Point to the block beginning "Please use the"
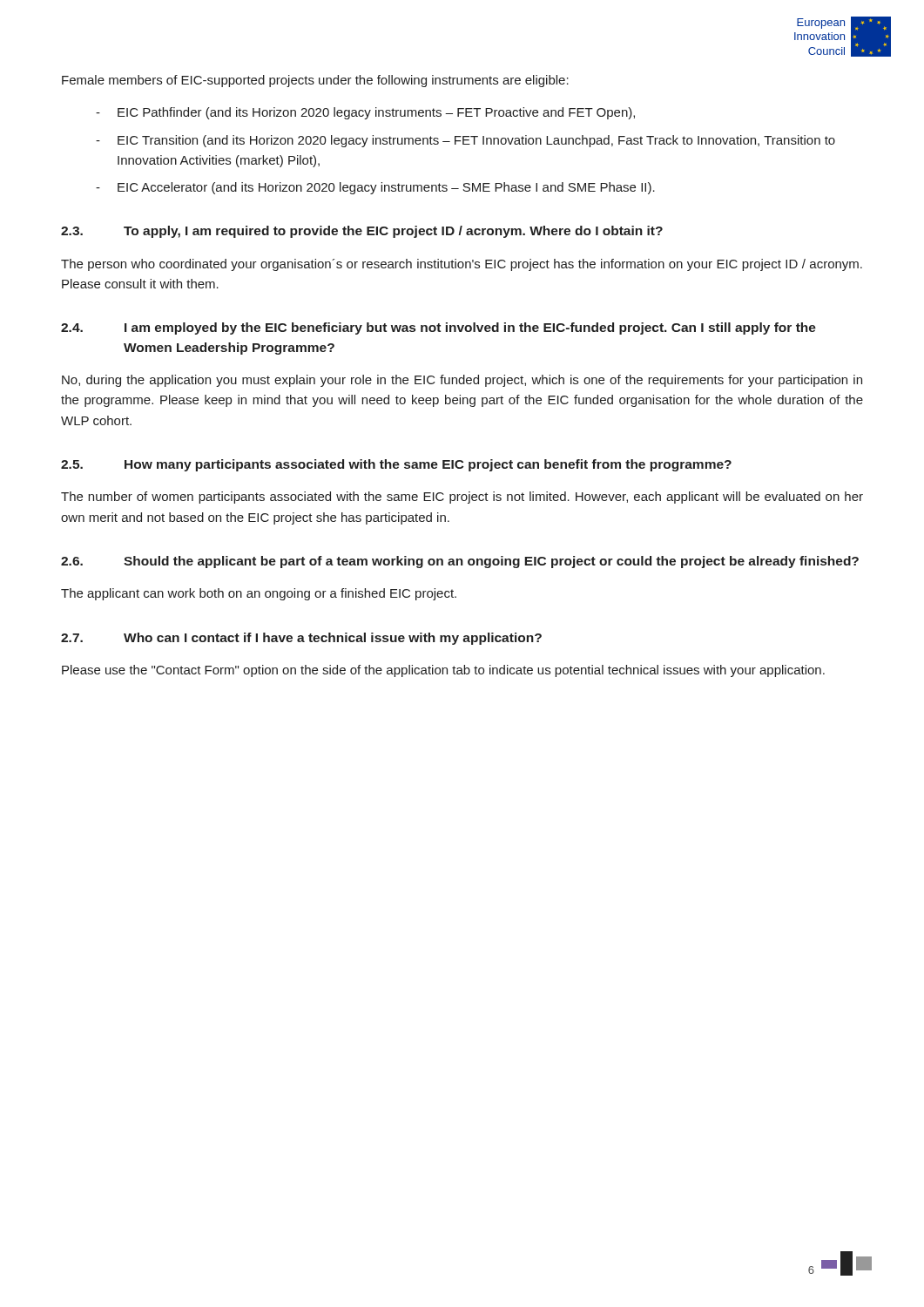Viewport: 924px width, 1307px height. click(x=443, y=670)
